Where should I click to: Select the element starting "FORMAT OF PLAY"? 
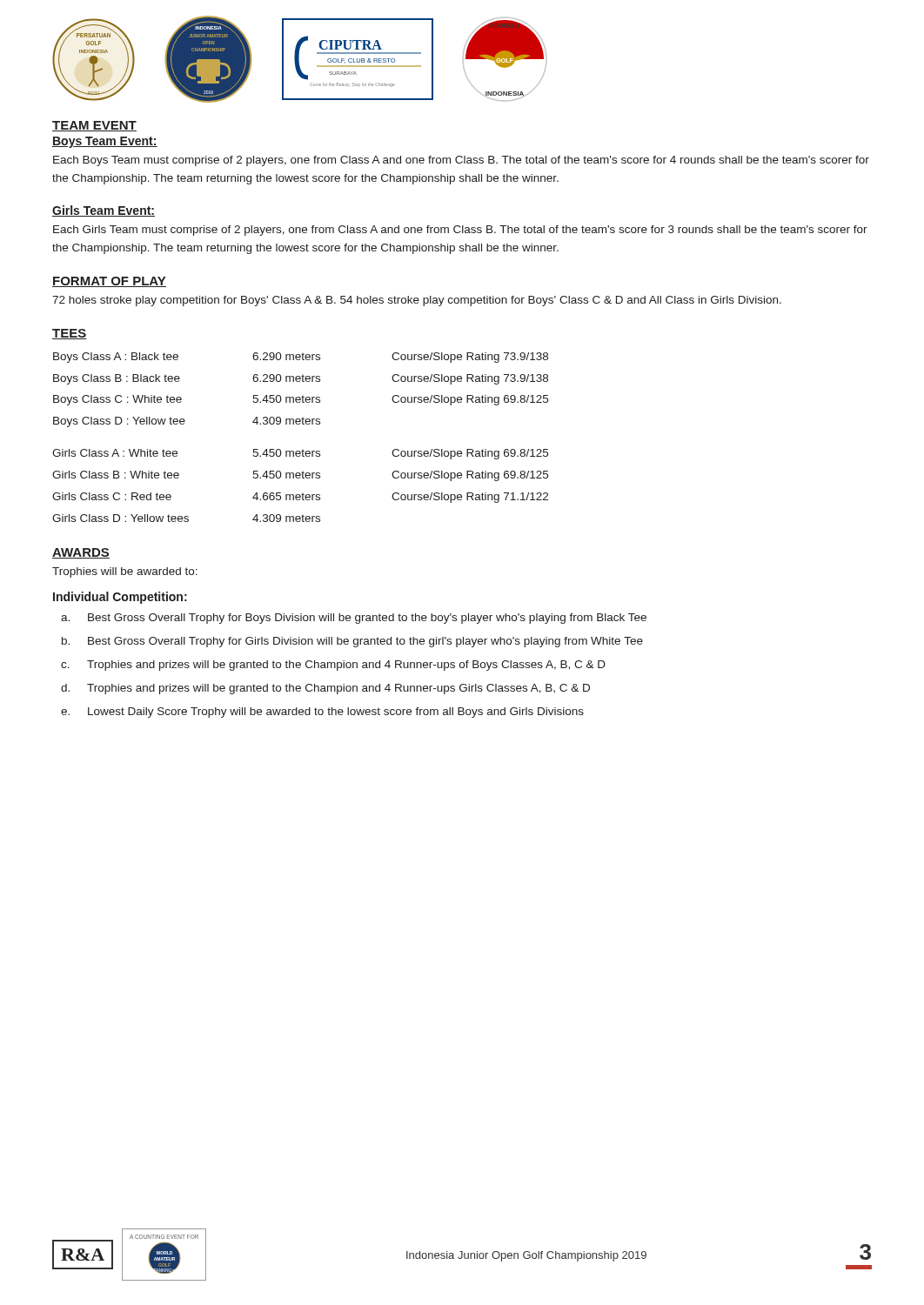109,280
